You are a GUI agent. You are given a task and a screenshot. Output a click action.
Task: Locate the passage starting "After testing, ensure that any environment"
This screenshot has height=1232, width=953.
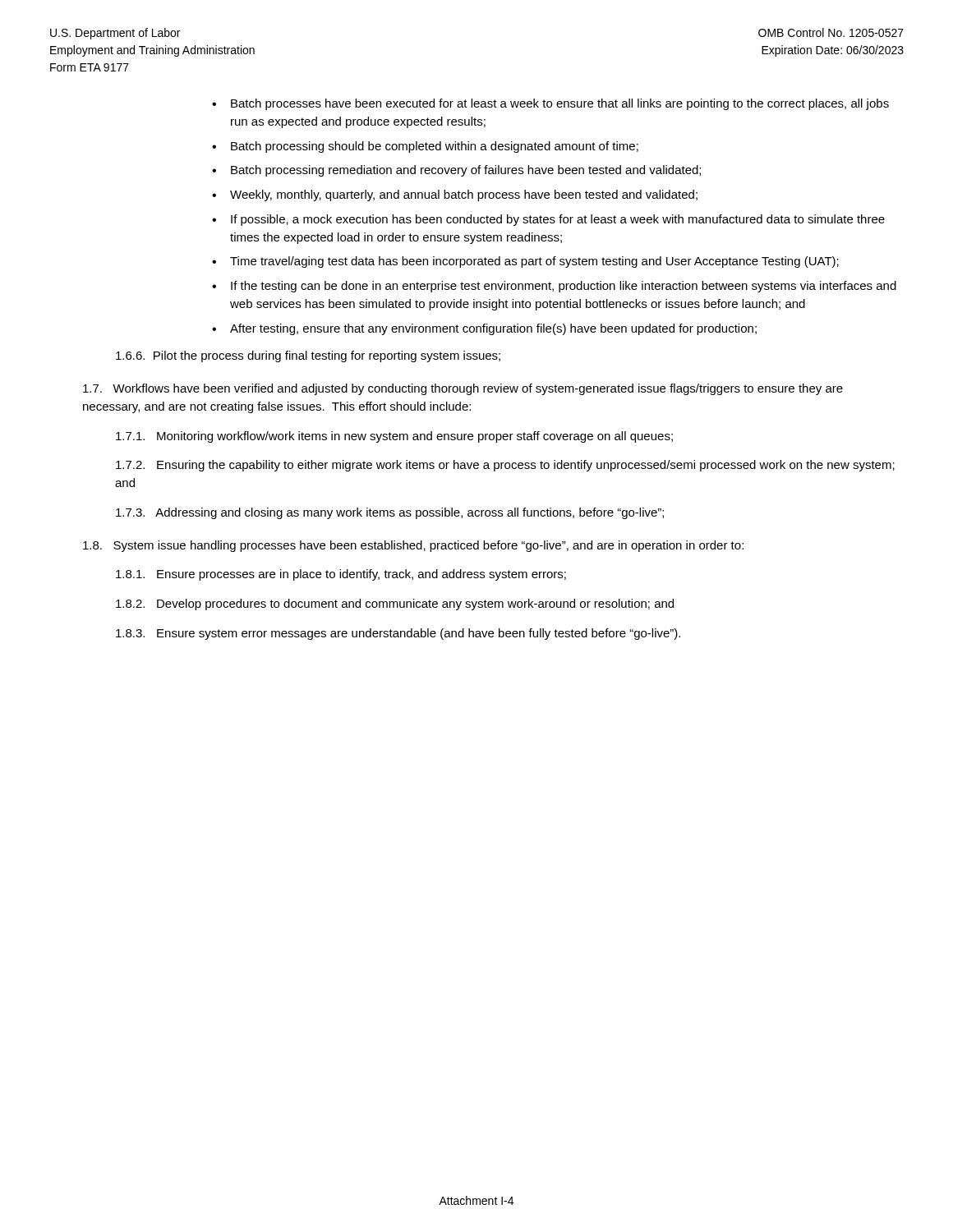(x=494, y=328)
